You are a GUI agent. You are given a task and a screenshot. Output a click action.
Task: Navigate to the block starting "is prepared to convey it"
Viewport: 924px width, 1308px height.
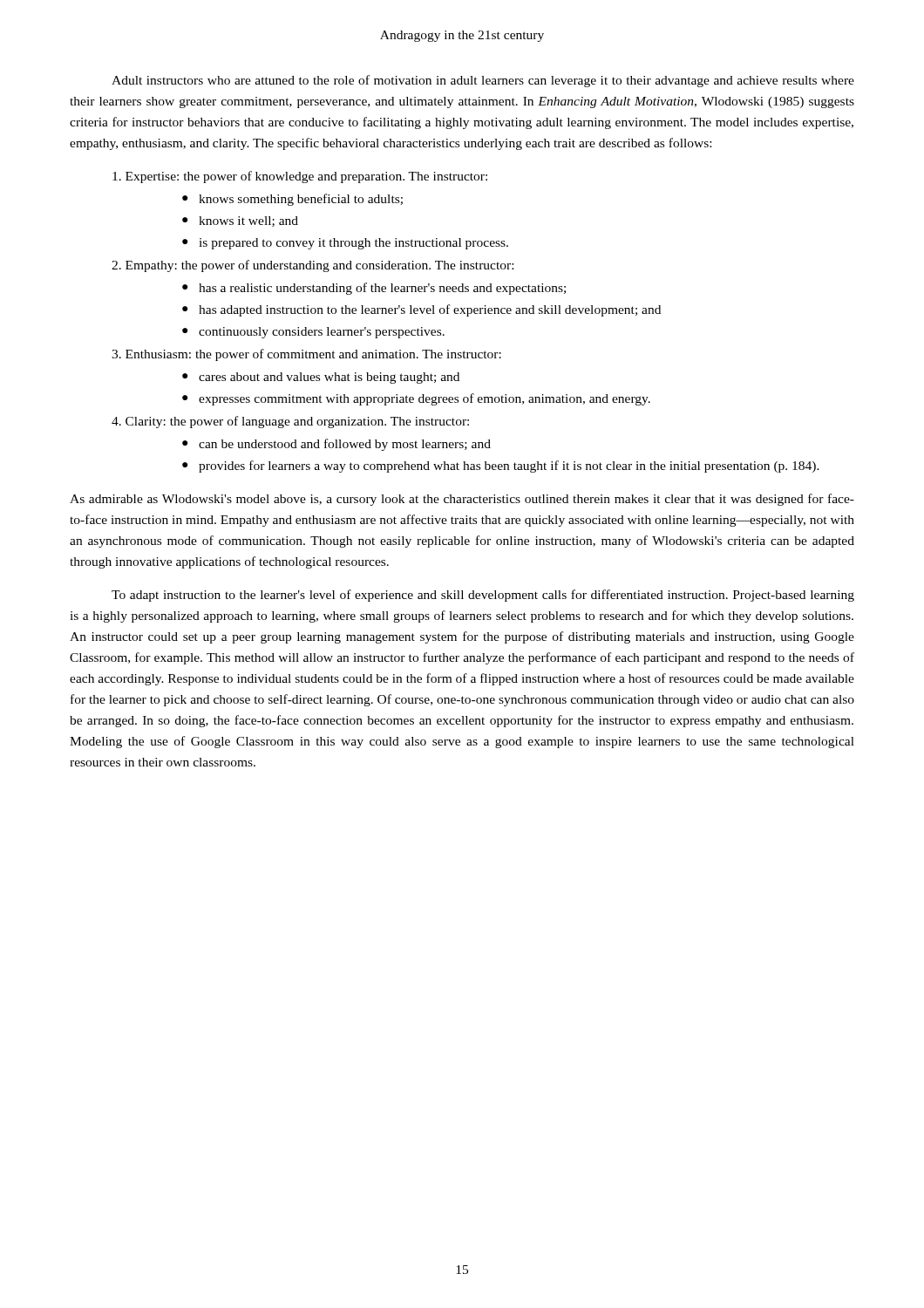[x=354, y=242]
